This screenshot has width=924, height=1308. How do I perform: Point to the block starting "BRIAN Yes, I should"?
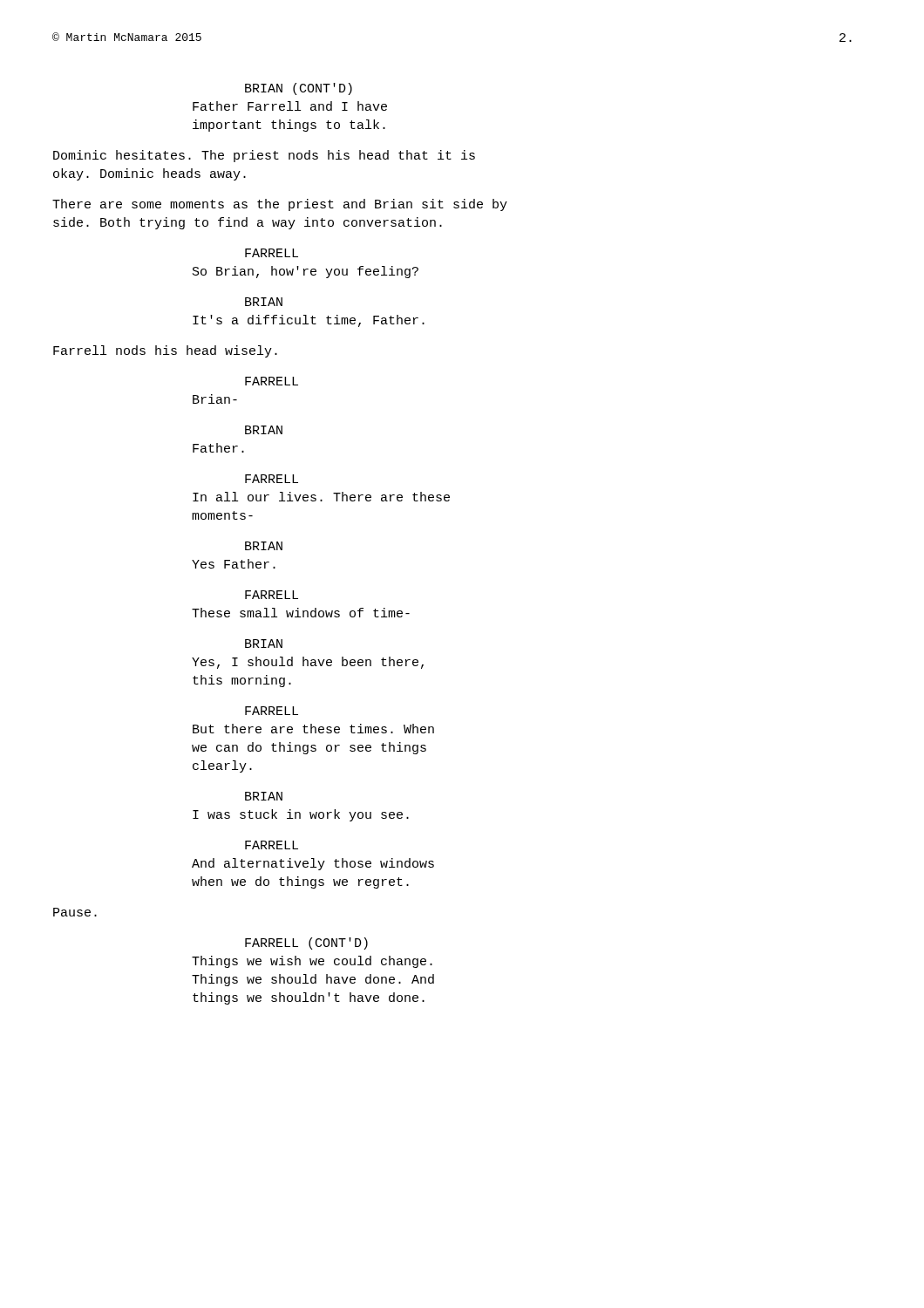[264, 644]
